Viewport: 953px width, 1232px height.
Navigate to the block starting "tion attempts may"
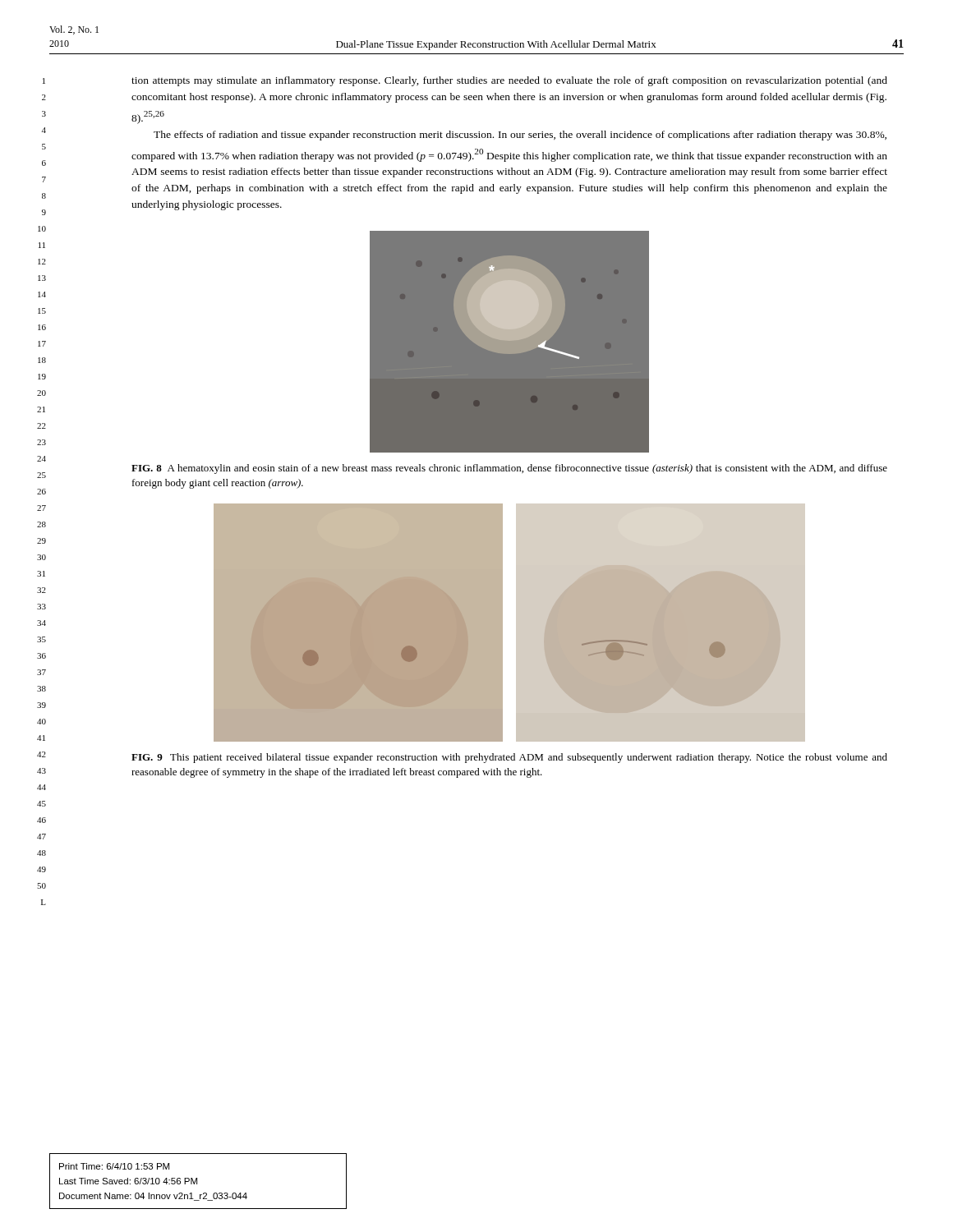(509, 143)
